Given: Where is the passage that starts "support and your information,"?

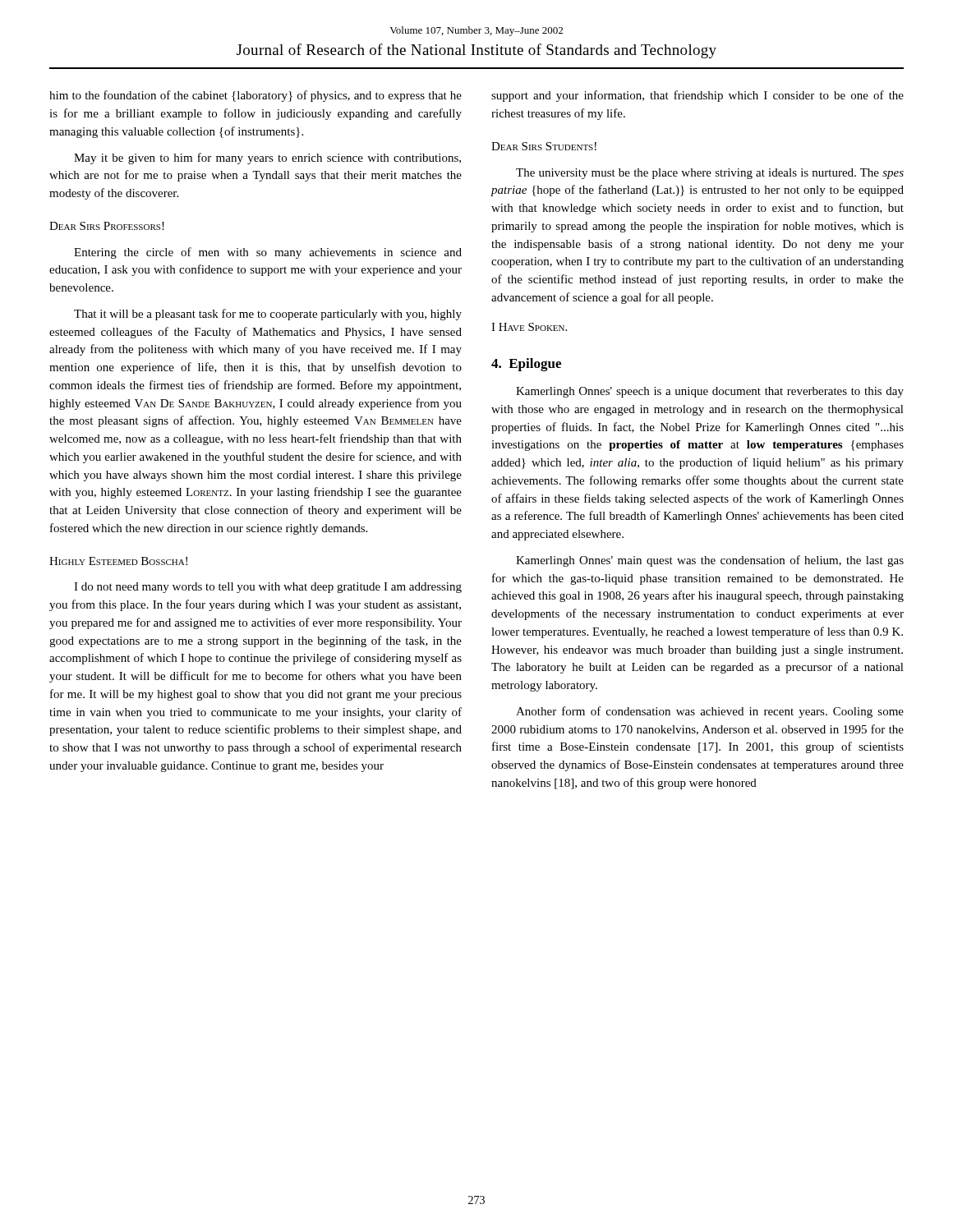Looking at the screenshot, I should [x=698, y=105].
